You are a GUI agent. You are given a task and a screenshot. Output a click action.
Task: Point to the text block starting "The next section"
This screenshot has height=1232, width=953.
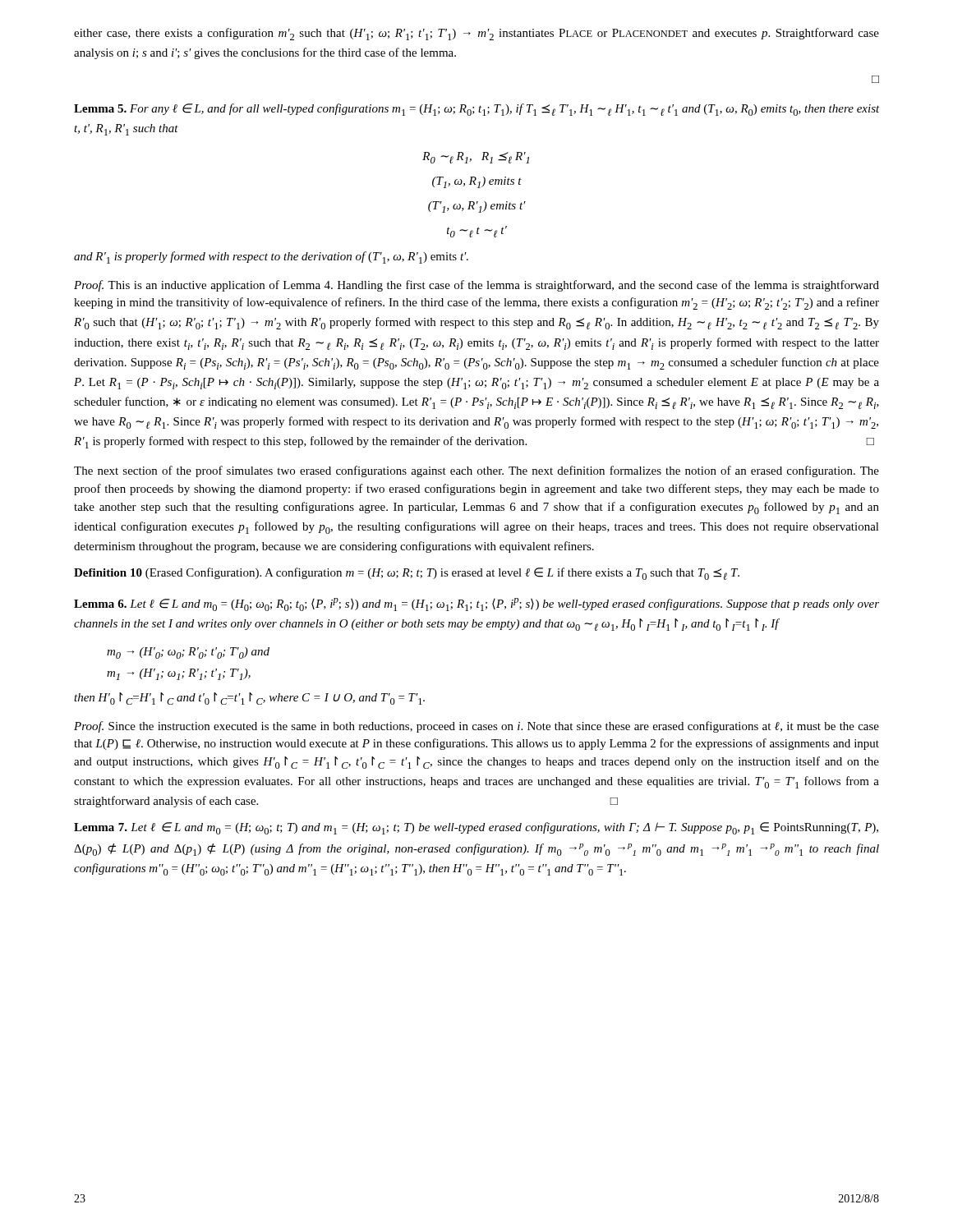tap(476, 509)
